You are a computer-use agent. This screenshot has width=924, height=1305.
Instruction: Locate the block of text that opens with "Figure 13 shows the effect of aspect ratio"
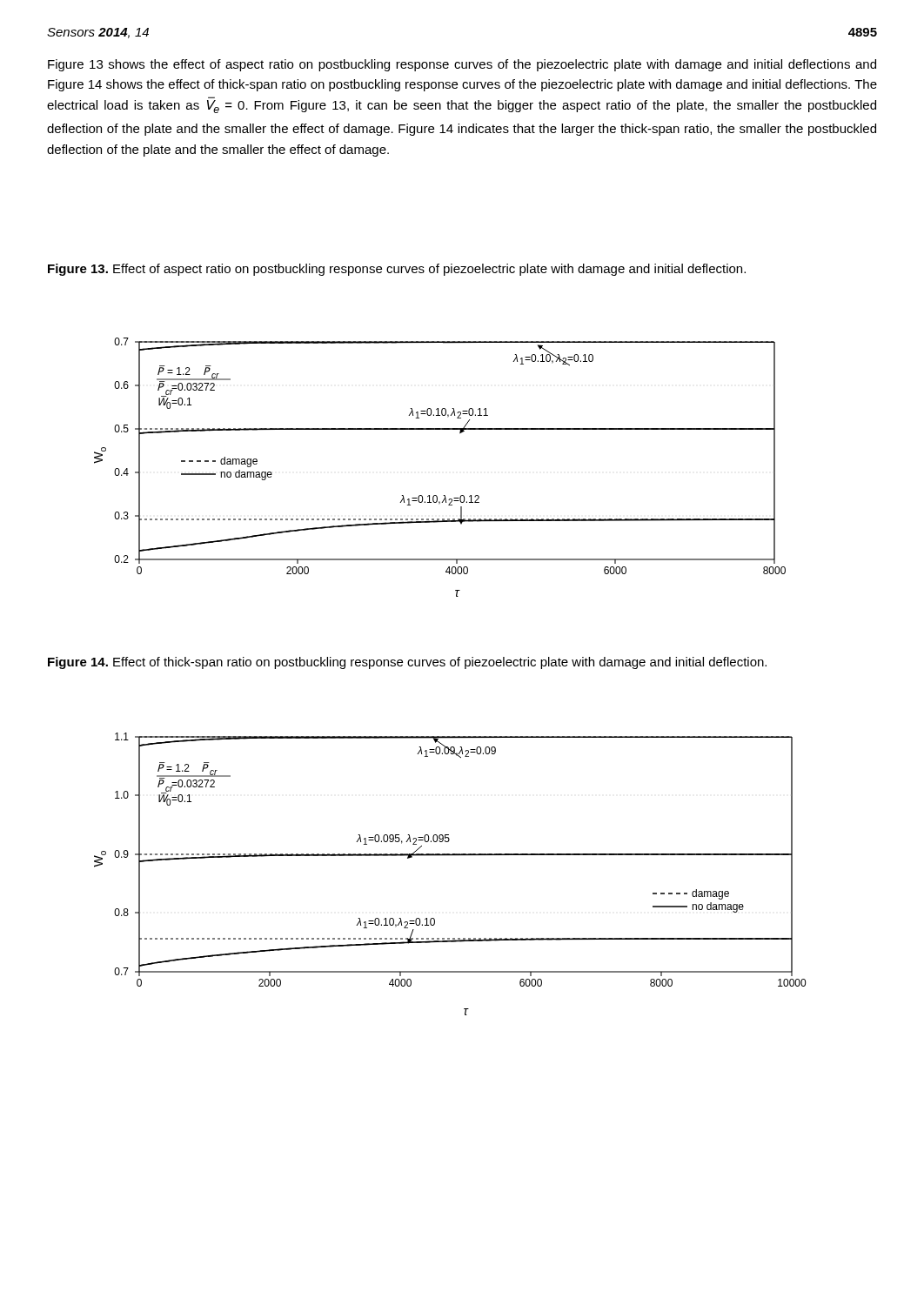(462, 106)
